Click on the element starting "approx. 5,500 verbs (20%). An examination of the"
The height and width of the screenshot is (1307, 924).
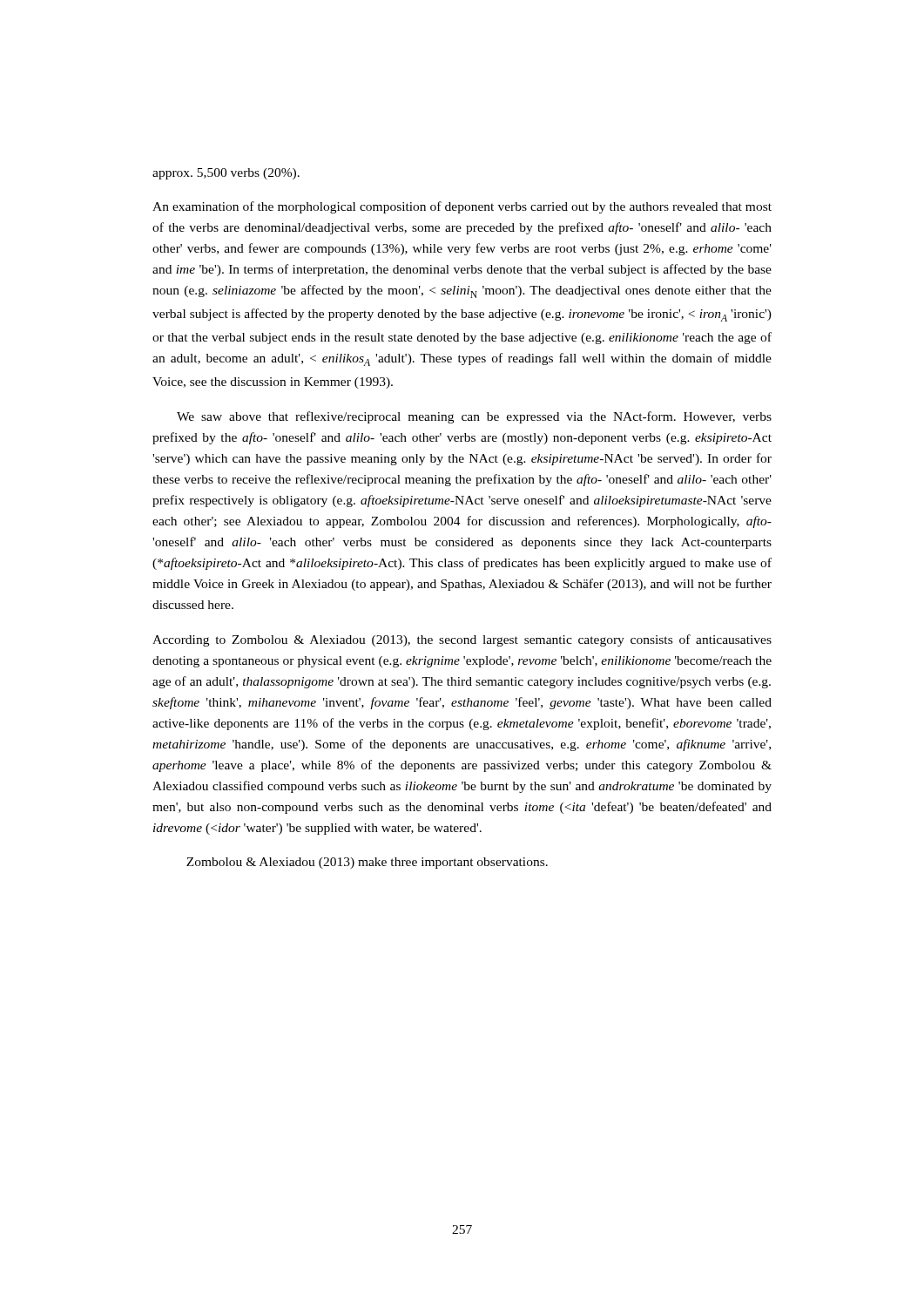[x=462, y=517]
